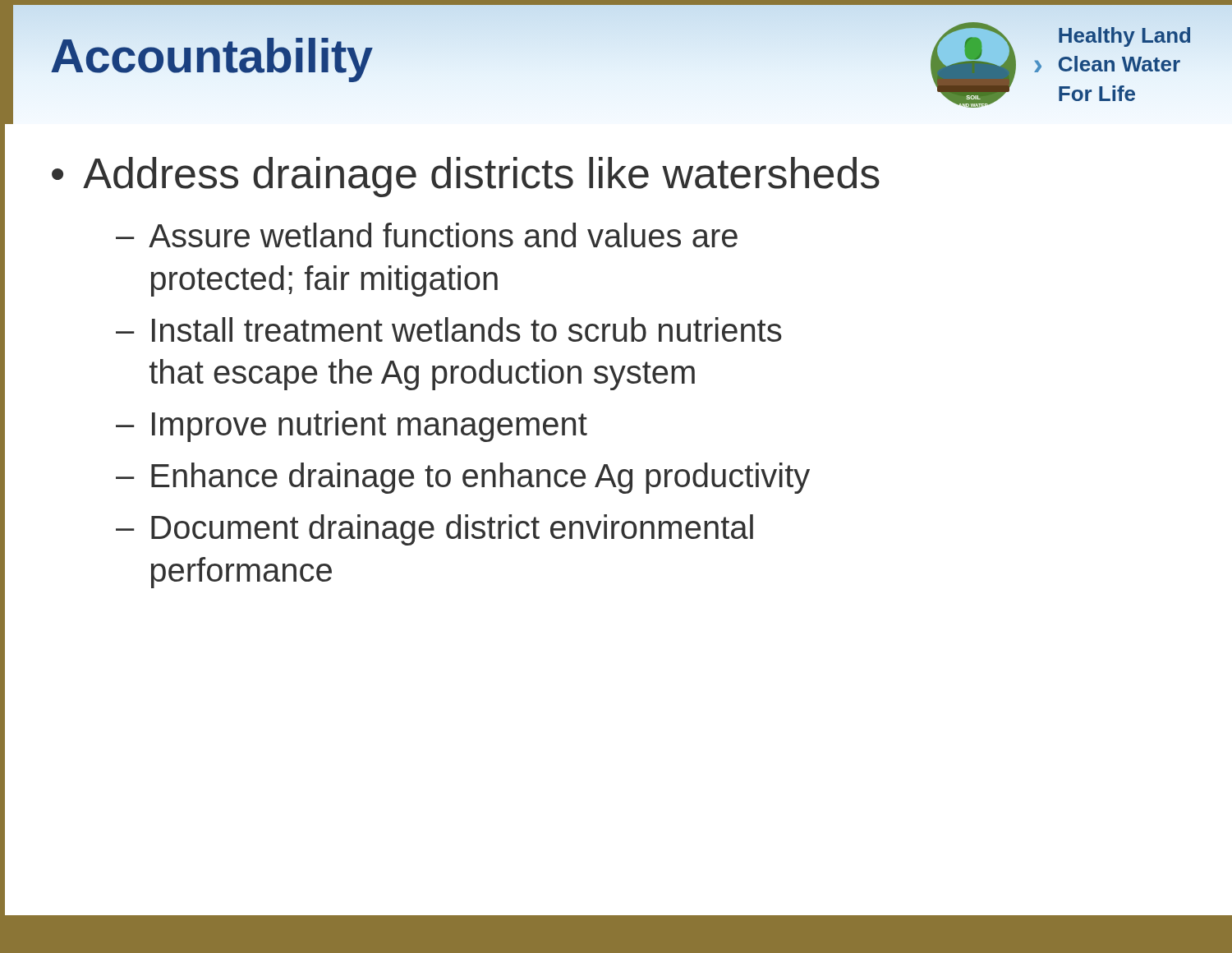Find the list item that reads "– Assure wetland"
Image resolution: width=1232 pixels, height=953 pixels.
[x=427, y=258]
